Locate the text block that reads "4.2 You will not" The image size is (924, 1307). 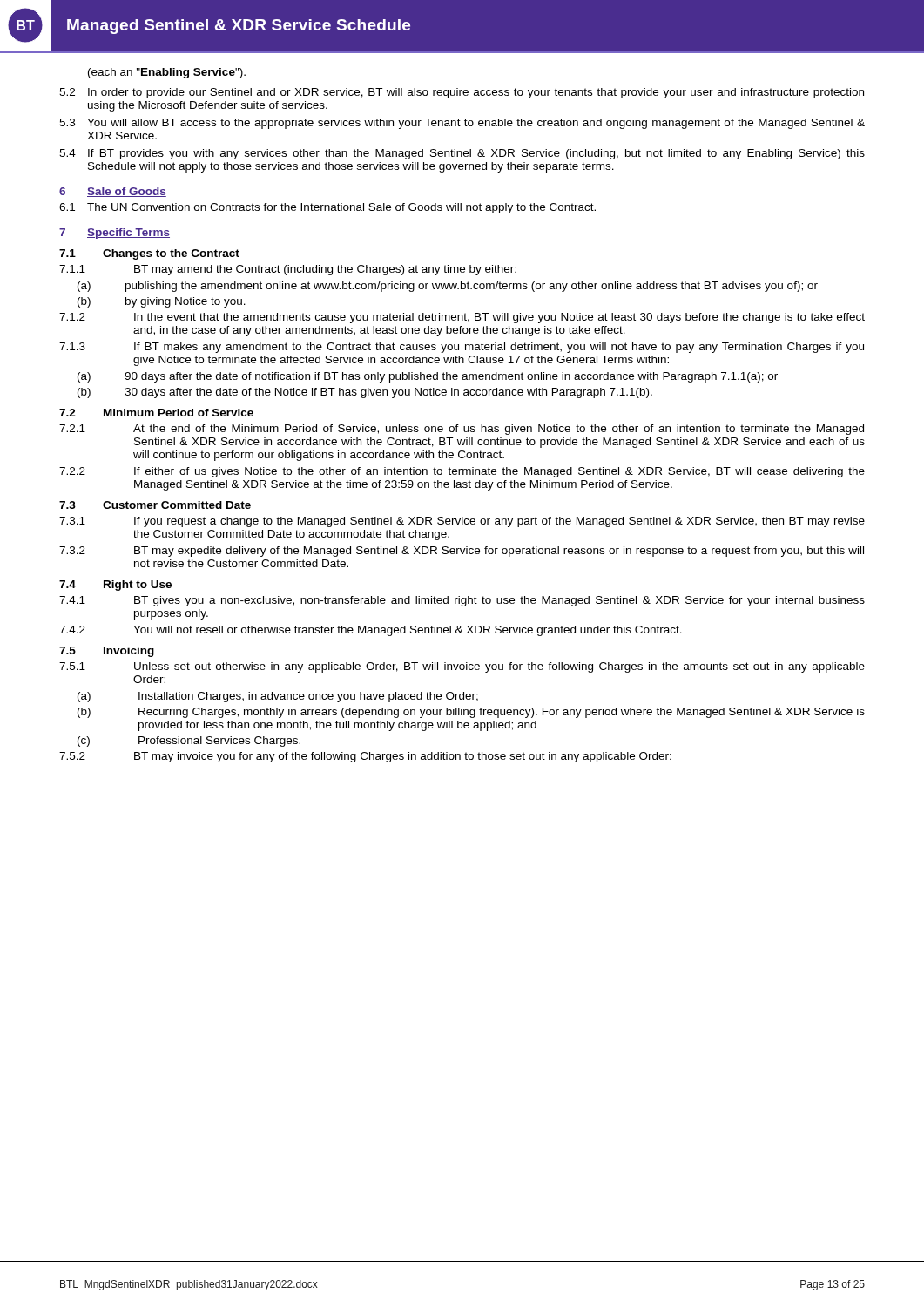tap(462, 630)
